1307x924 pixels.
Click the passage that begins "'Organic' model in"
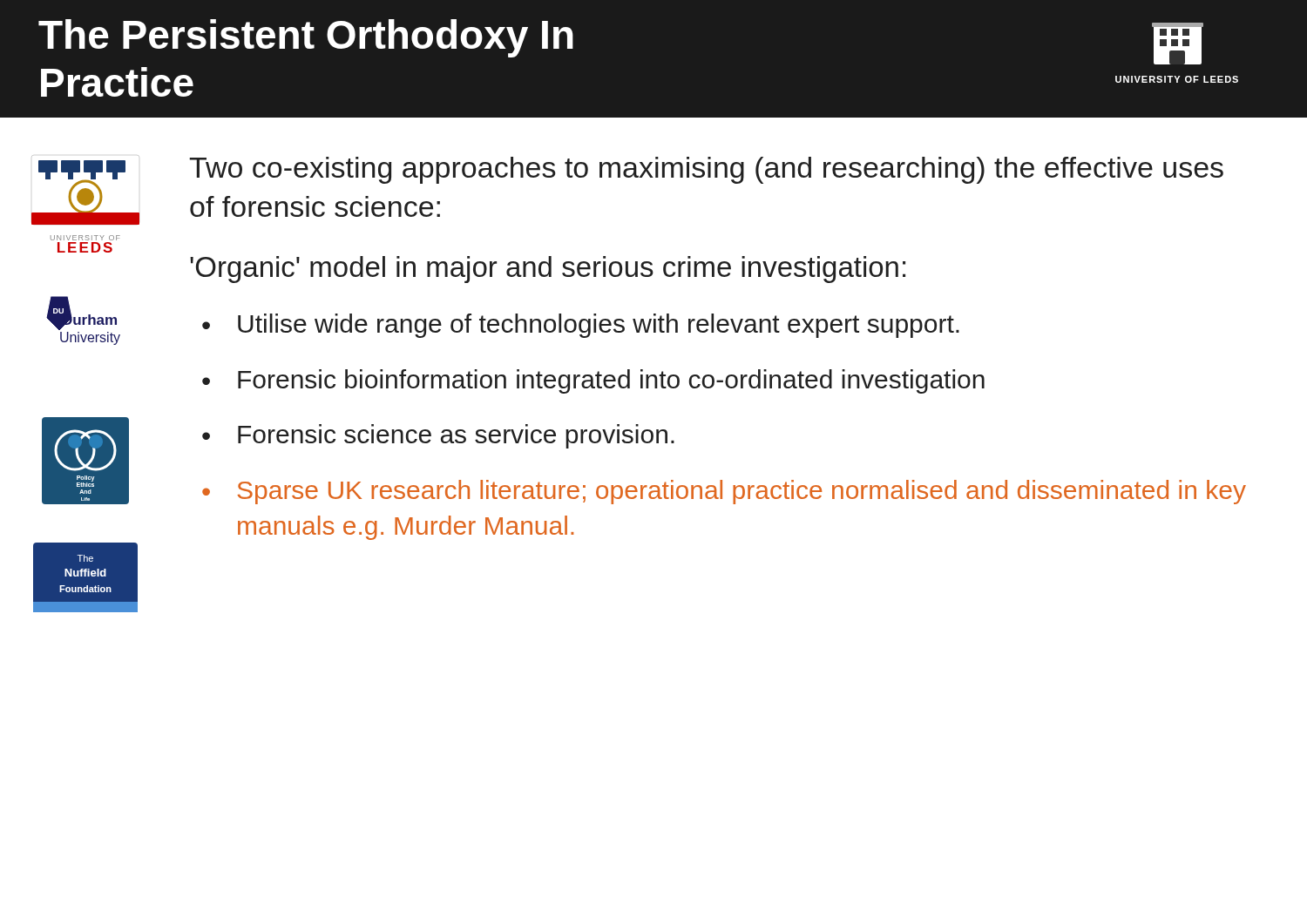549,267
